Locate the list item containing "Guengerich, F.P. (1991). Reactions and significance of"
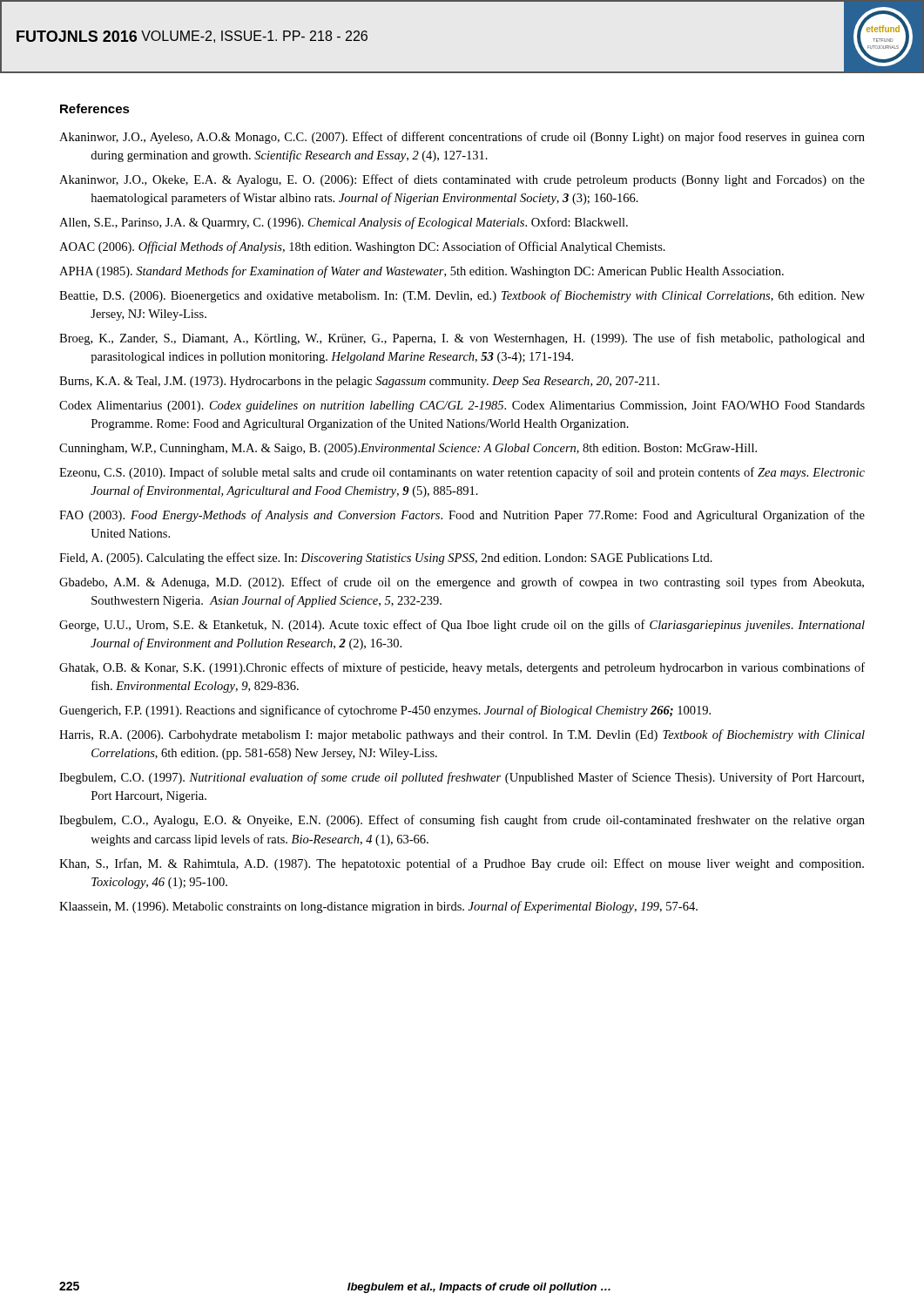This screenshot has width=924, height=1307. 385,710
